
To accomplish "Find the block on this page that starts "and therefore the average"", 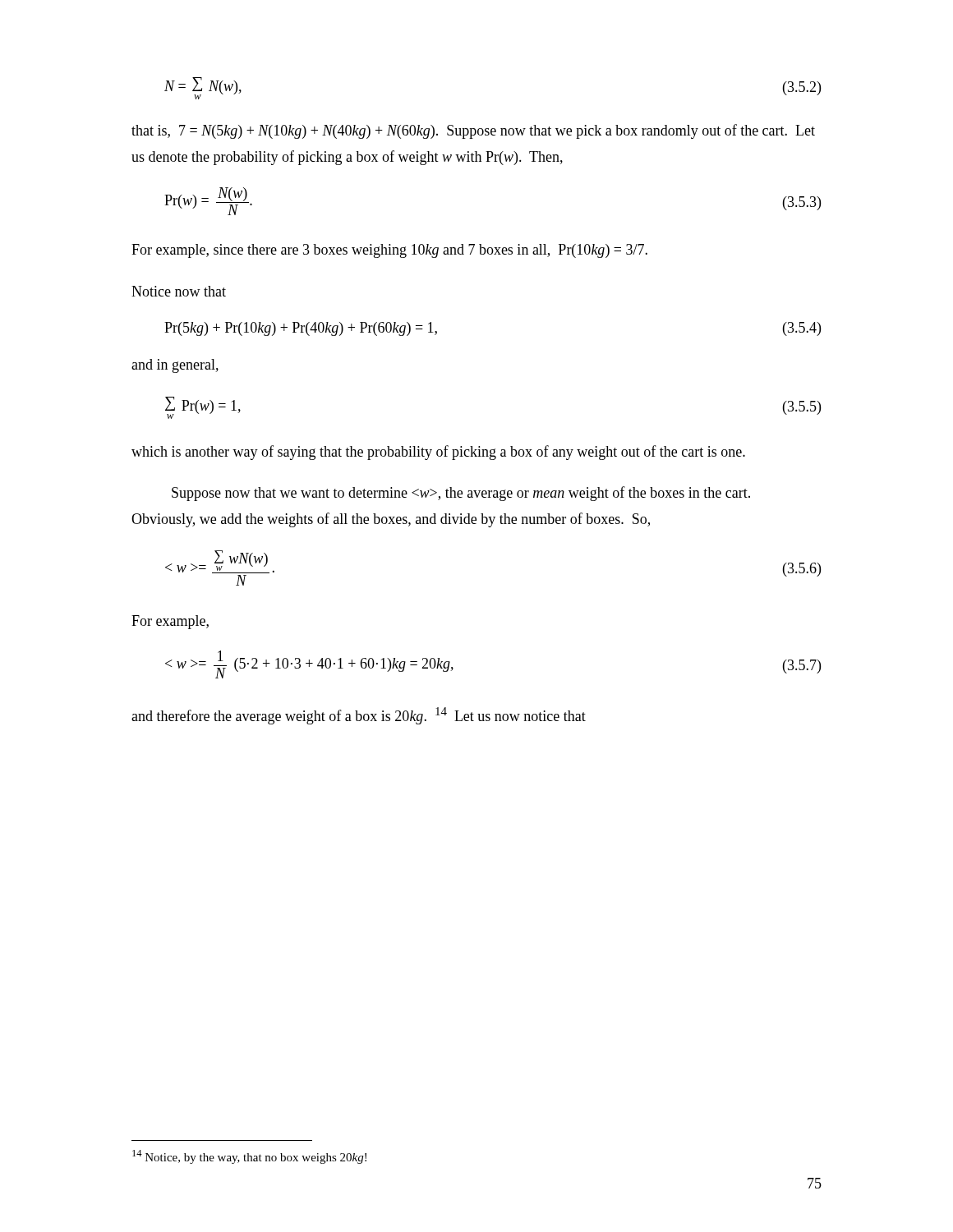I will click(x=359, y=714).
